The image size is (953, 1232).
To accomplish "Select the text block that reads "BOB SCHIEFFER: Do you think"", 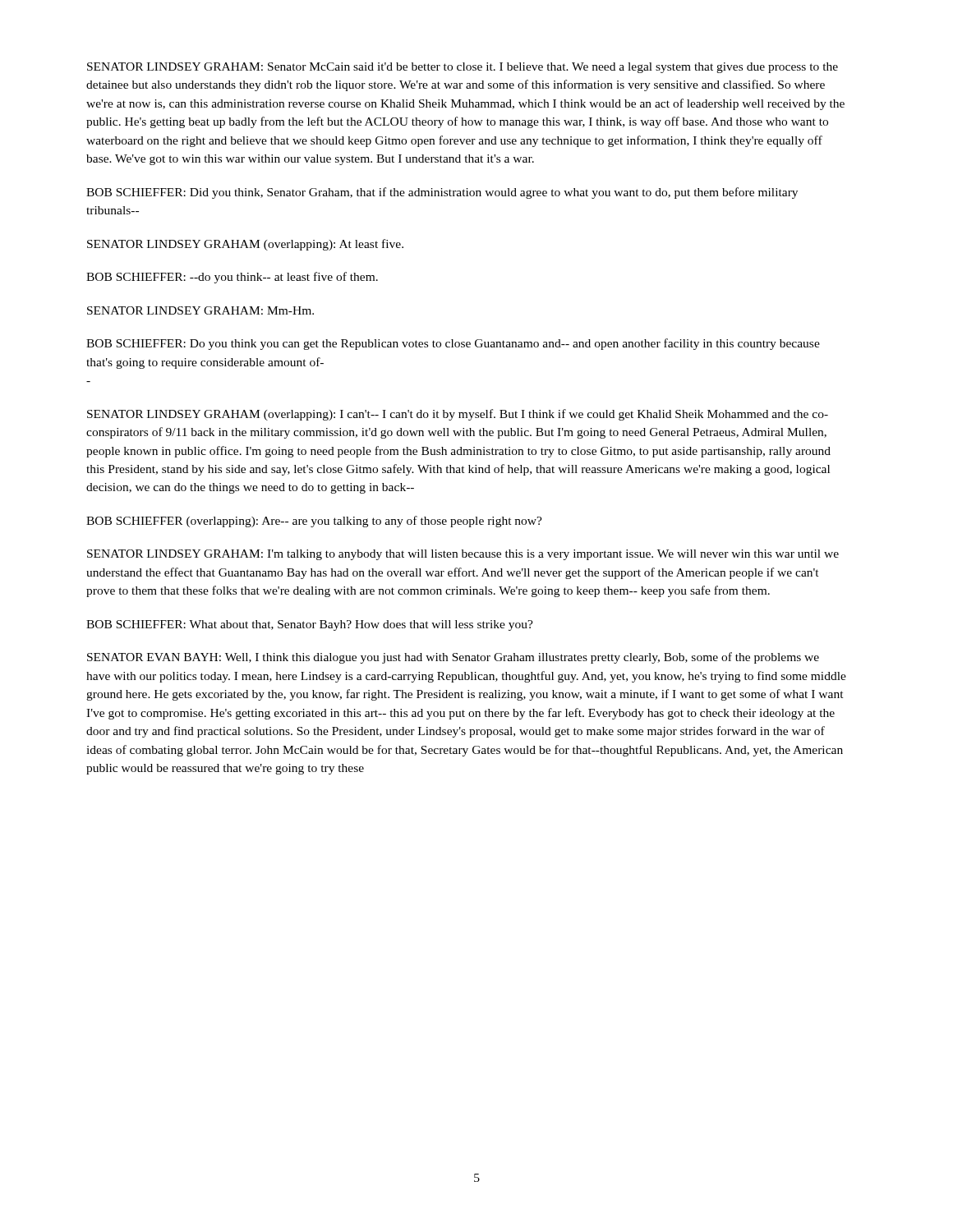I will pyautogui.click(x=453, y=344).
